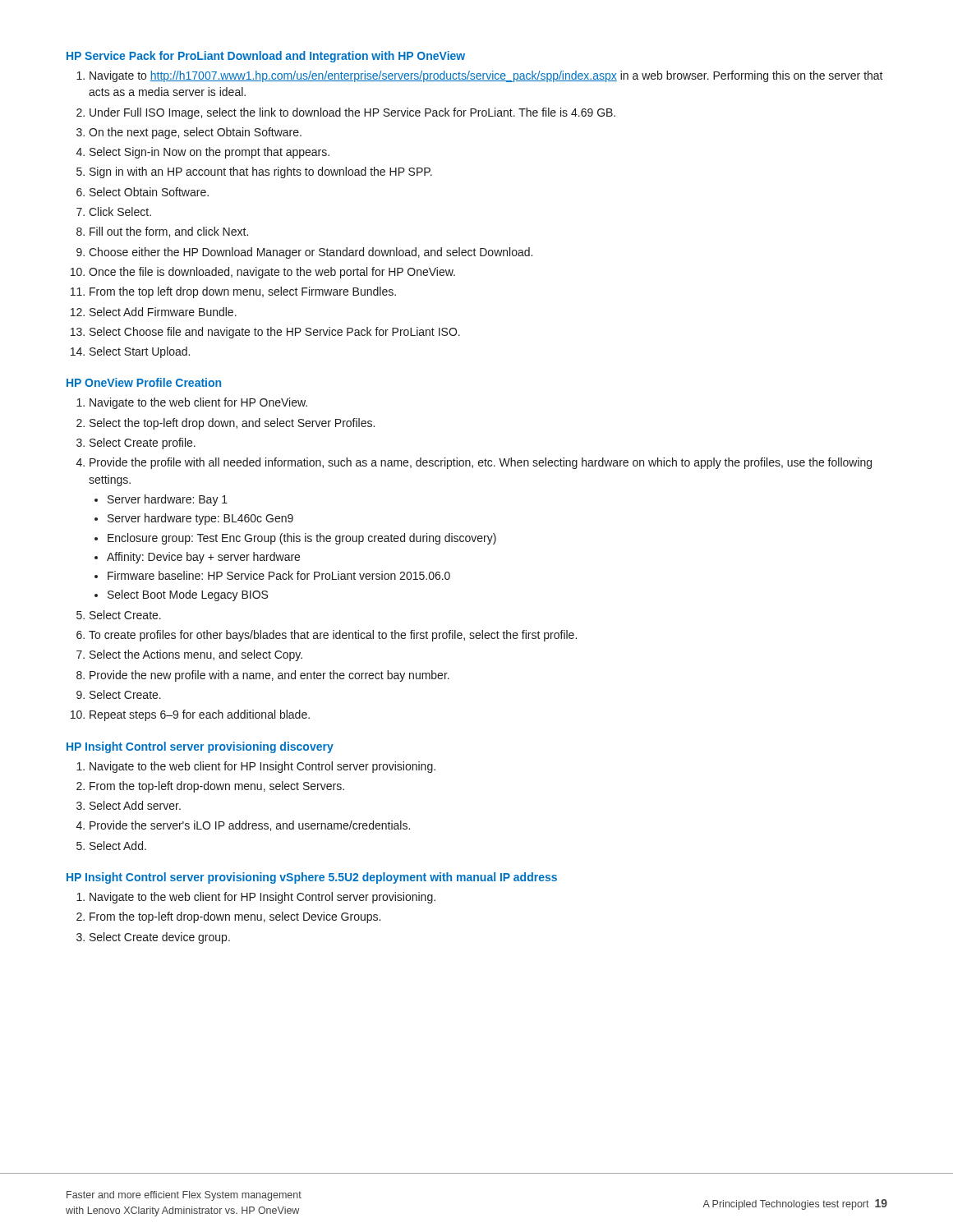The image size is (953, 1232).
Task: Click on the text starting "Provide the new profile with"
Action: tap(269, 676)
